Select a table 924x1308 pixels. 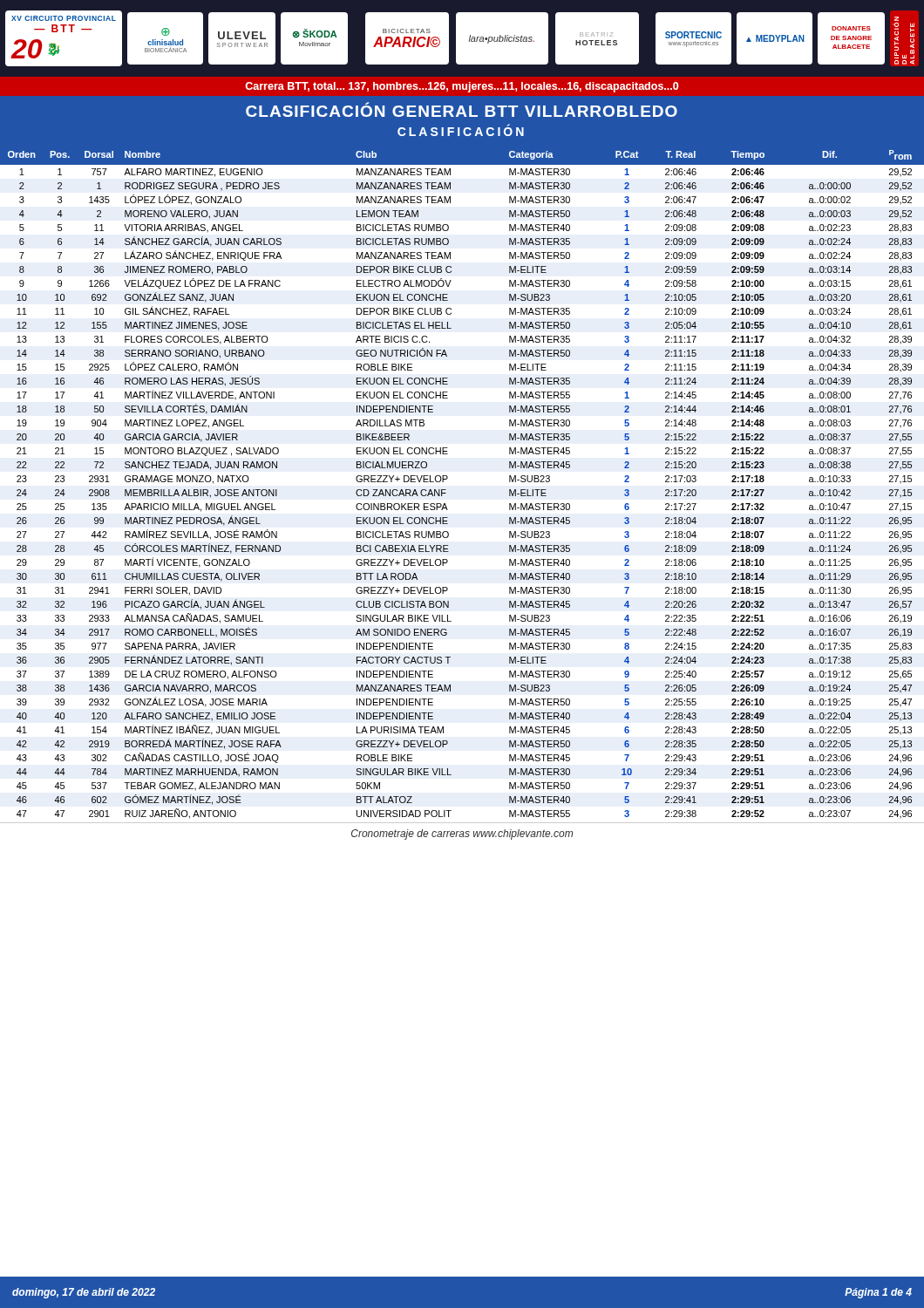462,483
